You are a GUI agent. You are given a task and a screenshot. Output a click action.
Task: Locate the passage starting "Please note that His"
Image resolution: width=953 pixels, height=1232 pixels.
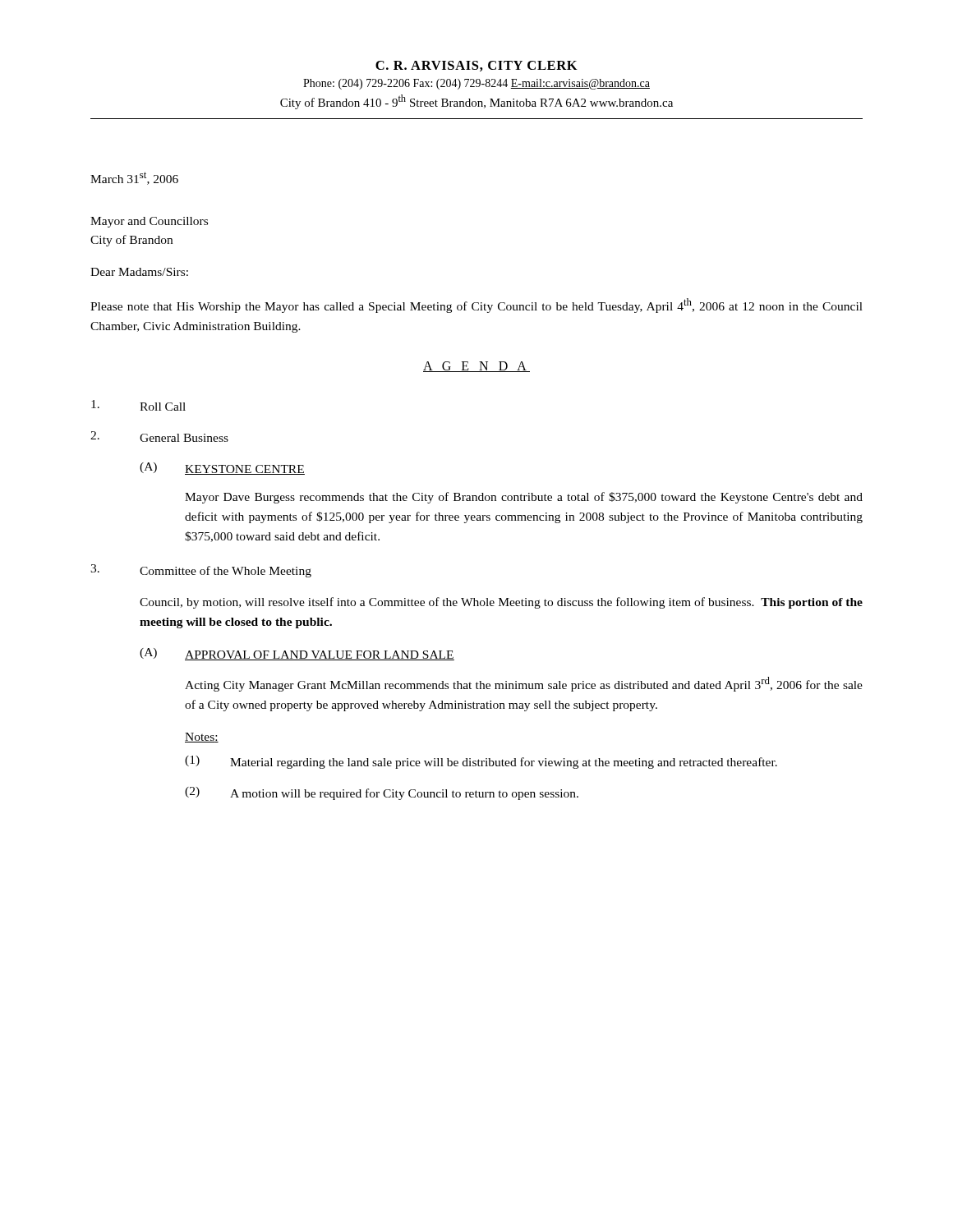coord(476,314)
